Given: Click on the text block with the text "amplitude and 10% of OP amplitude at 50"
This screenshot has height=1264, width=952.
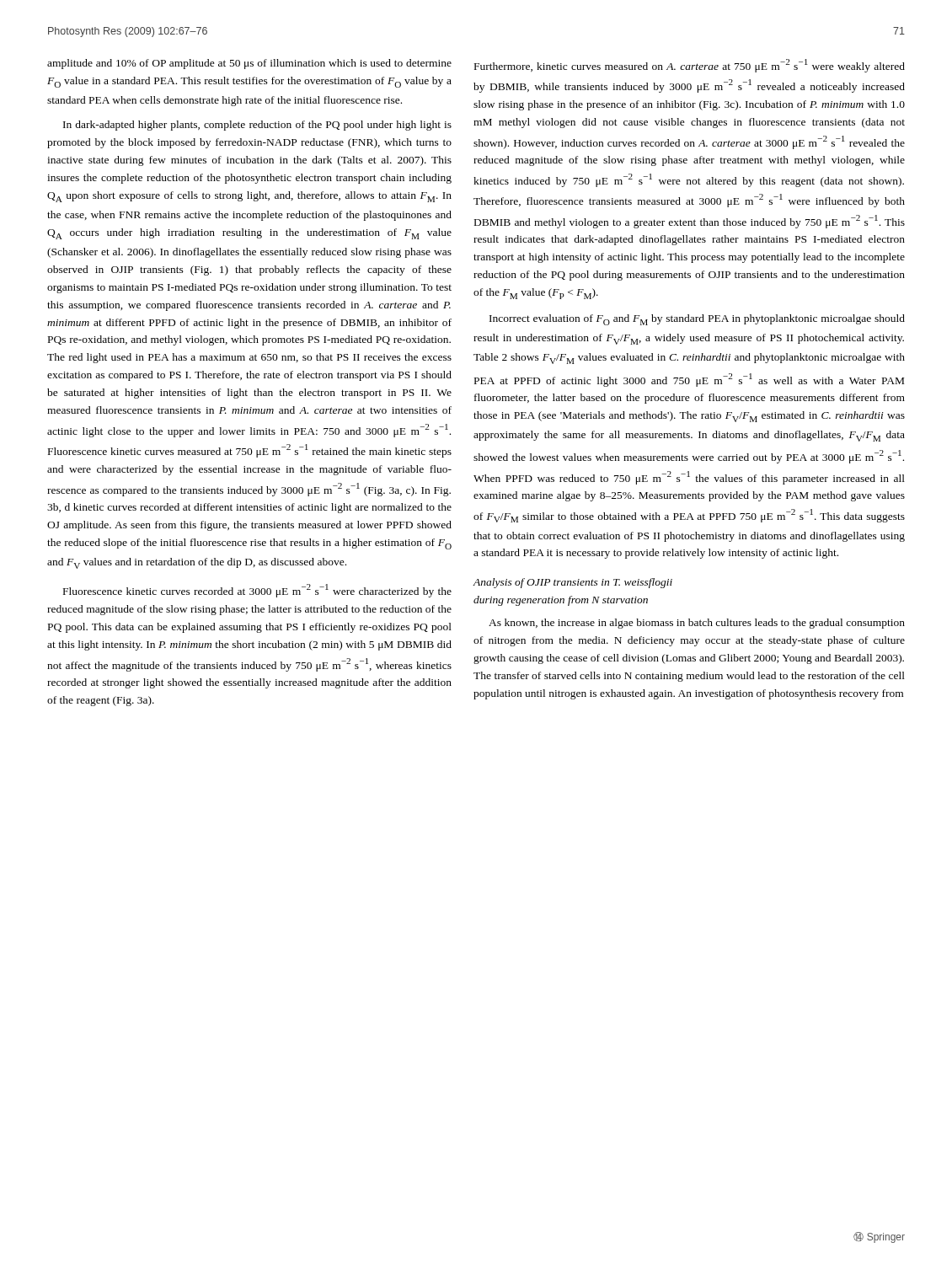Looking at the screenshot, I should pyautogui.click(x=249, y=382).
